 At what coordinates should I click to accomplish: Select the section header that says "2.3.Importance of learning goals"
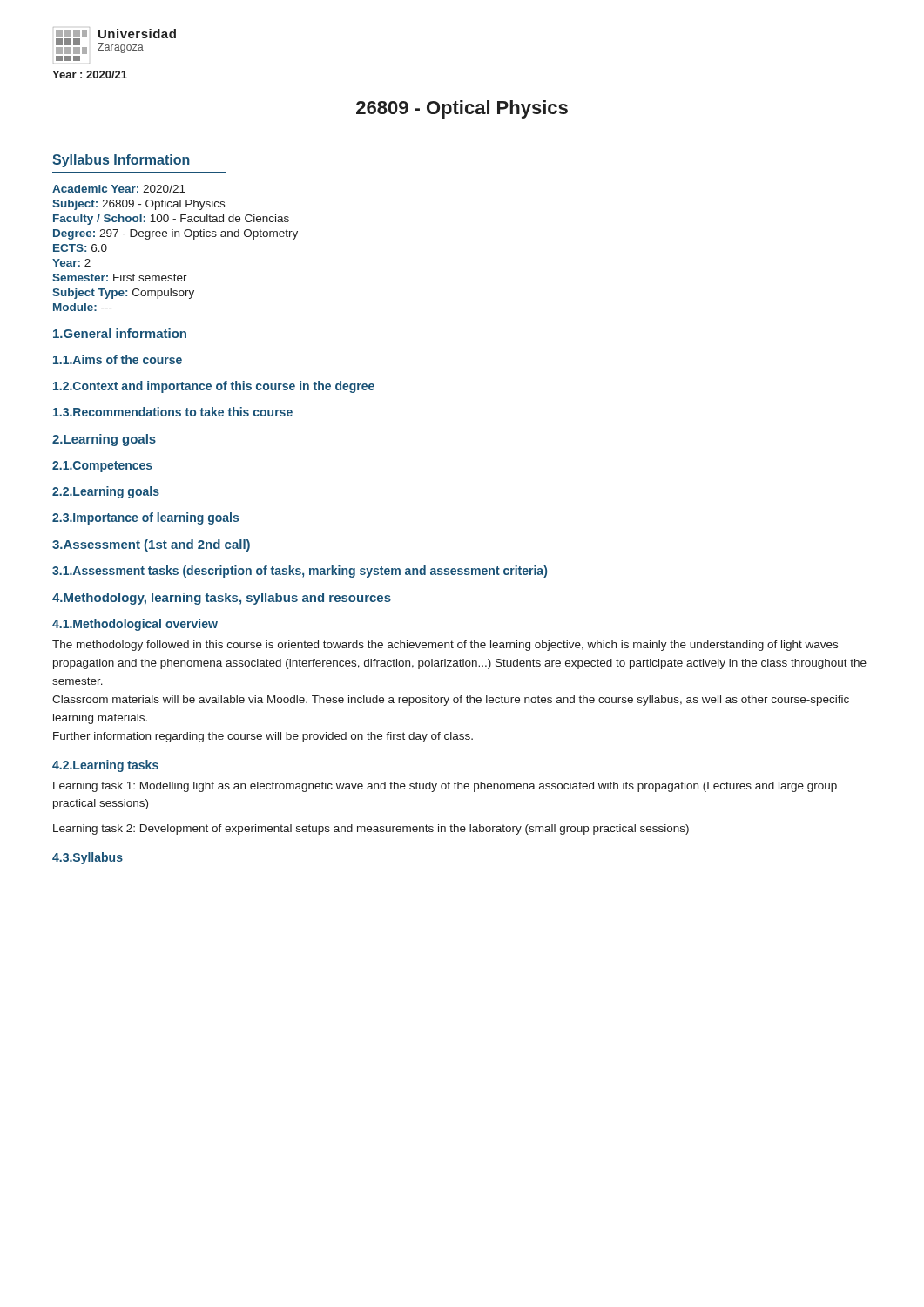click(146, 518)
